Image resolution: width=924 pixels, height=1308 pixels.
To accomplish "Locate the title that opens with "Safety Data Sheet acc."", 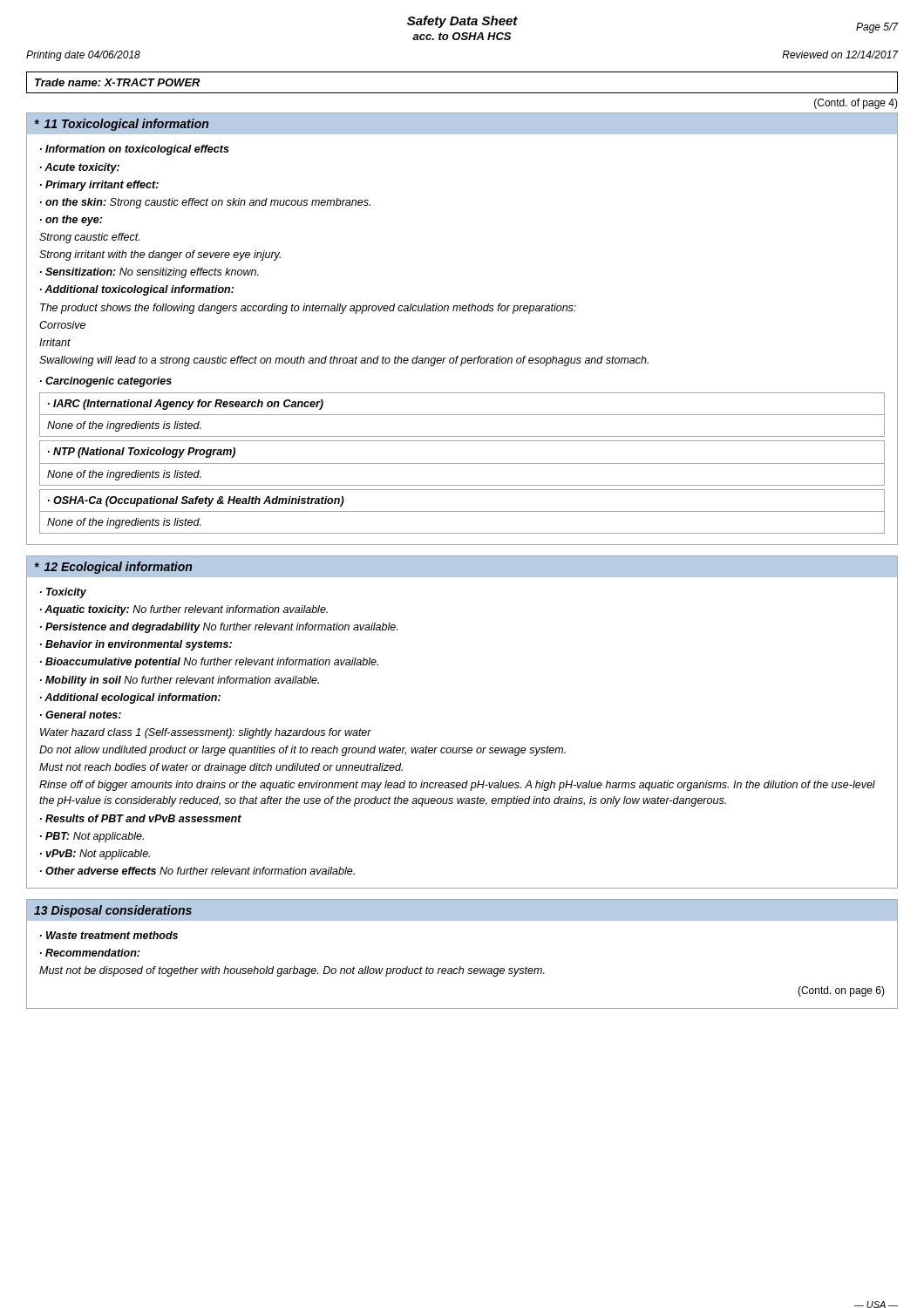I will tap(462, 28).
